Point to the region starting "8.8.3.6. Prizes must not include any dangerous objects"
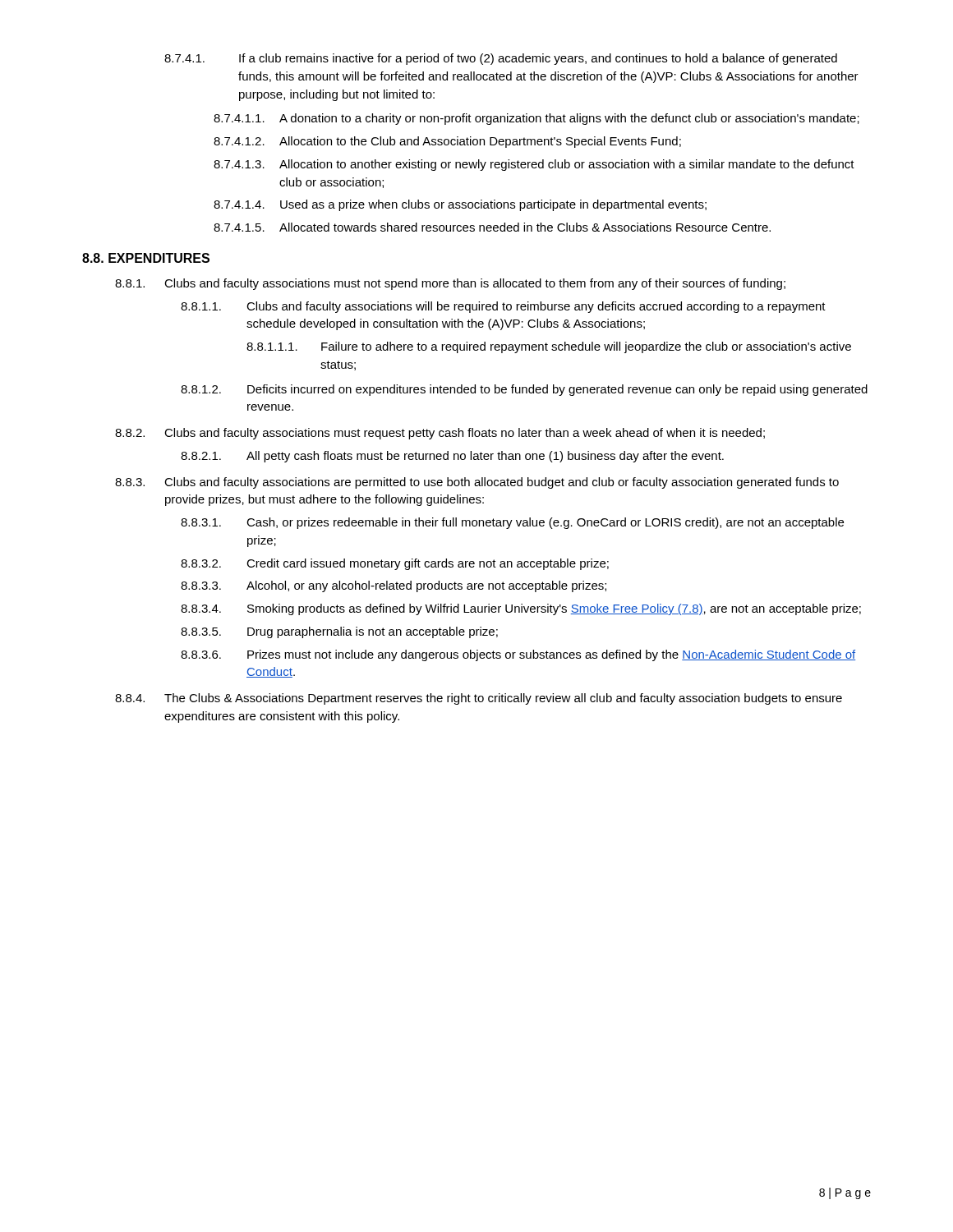The height and width of the screenshot is (1232, 953). pos(526,663)
